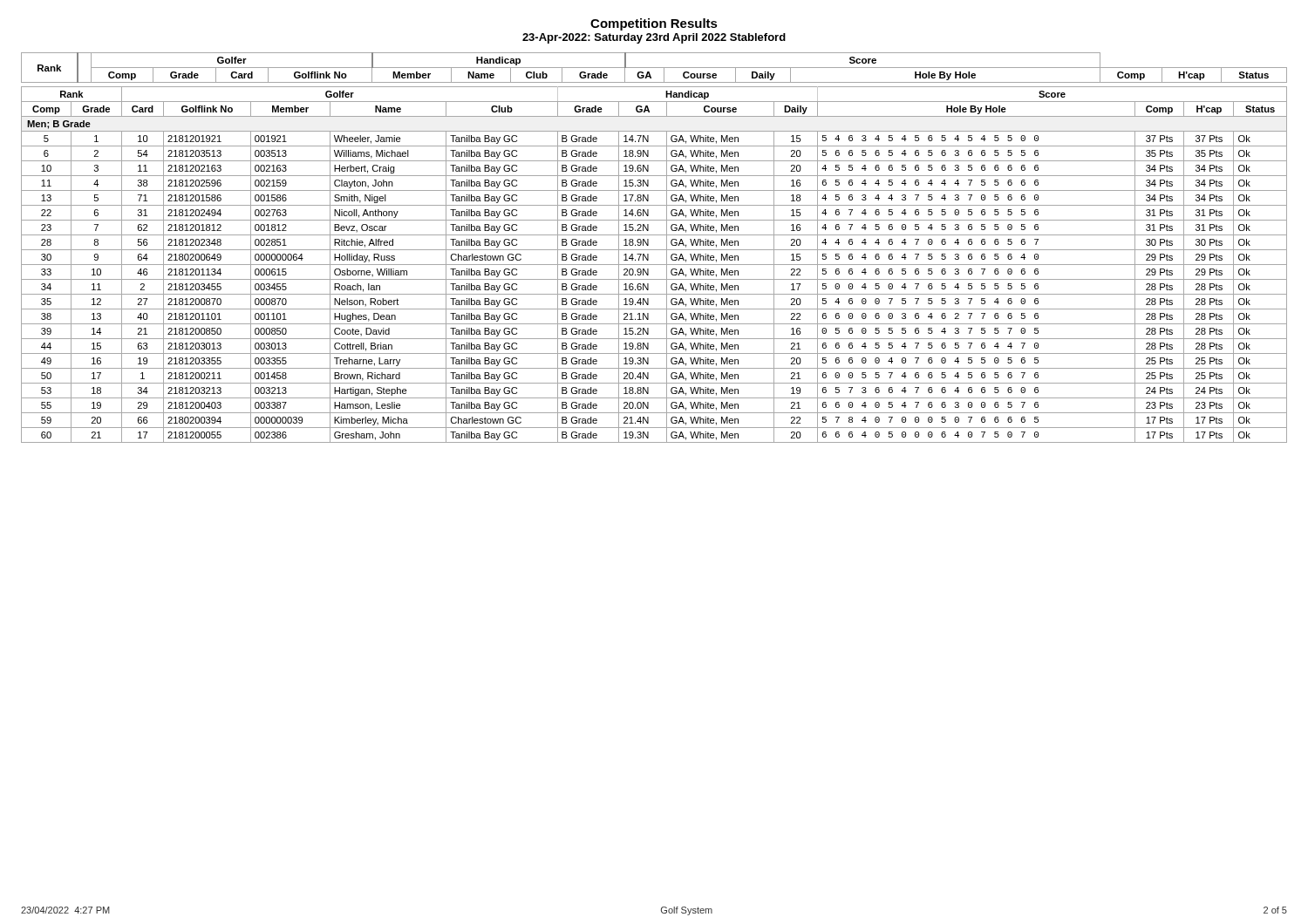Select the element starting "Competition Results 23-Apr-2022: Saturday 23rd April 2022"

pos(654,30)
